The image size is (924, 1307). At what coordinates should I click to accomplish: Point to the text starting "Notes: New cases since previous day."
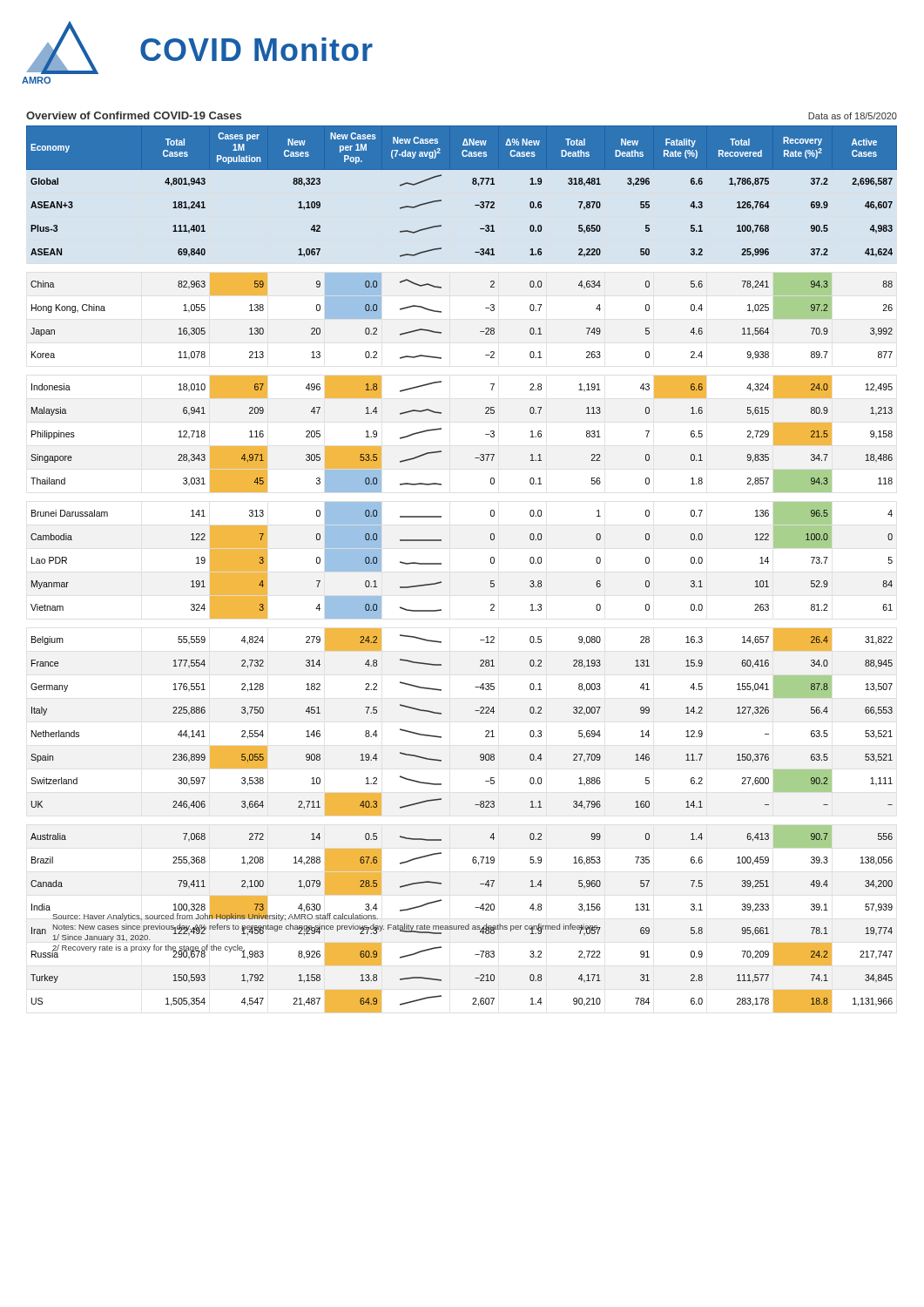(x=326, y=927)
